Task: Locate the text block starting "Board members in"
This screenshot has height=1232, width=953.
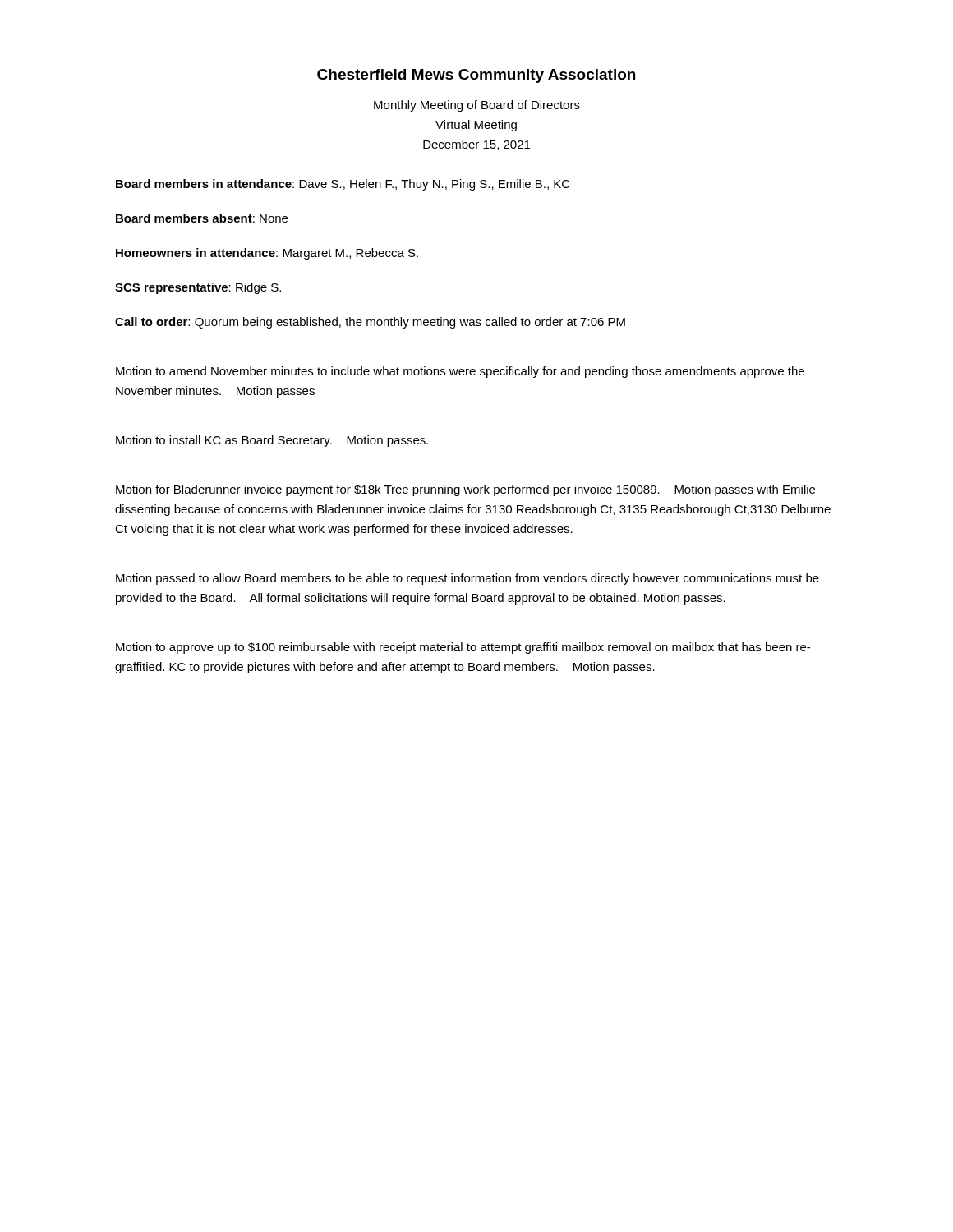Action: click(343, 184)
